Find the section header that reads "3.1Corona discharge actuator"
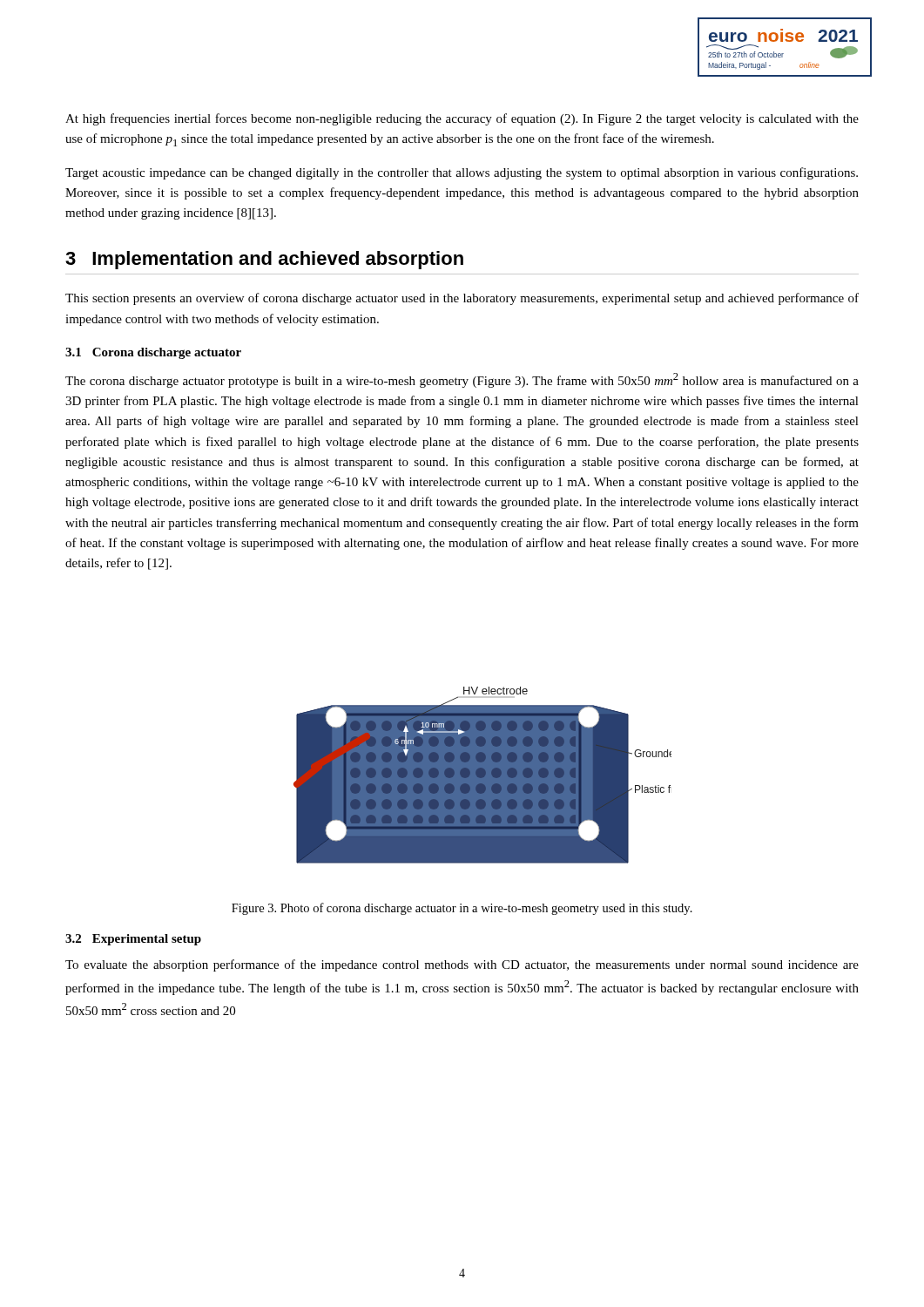This screenshot has height=1307, width=924. point(153,352)
